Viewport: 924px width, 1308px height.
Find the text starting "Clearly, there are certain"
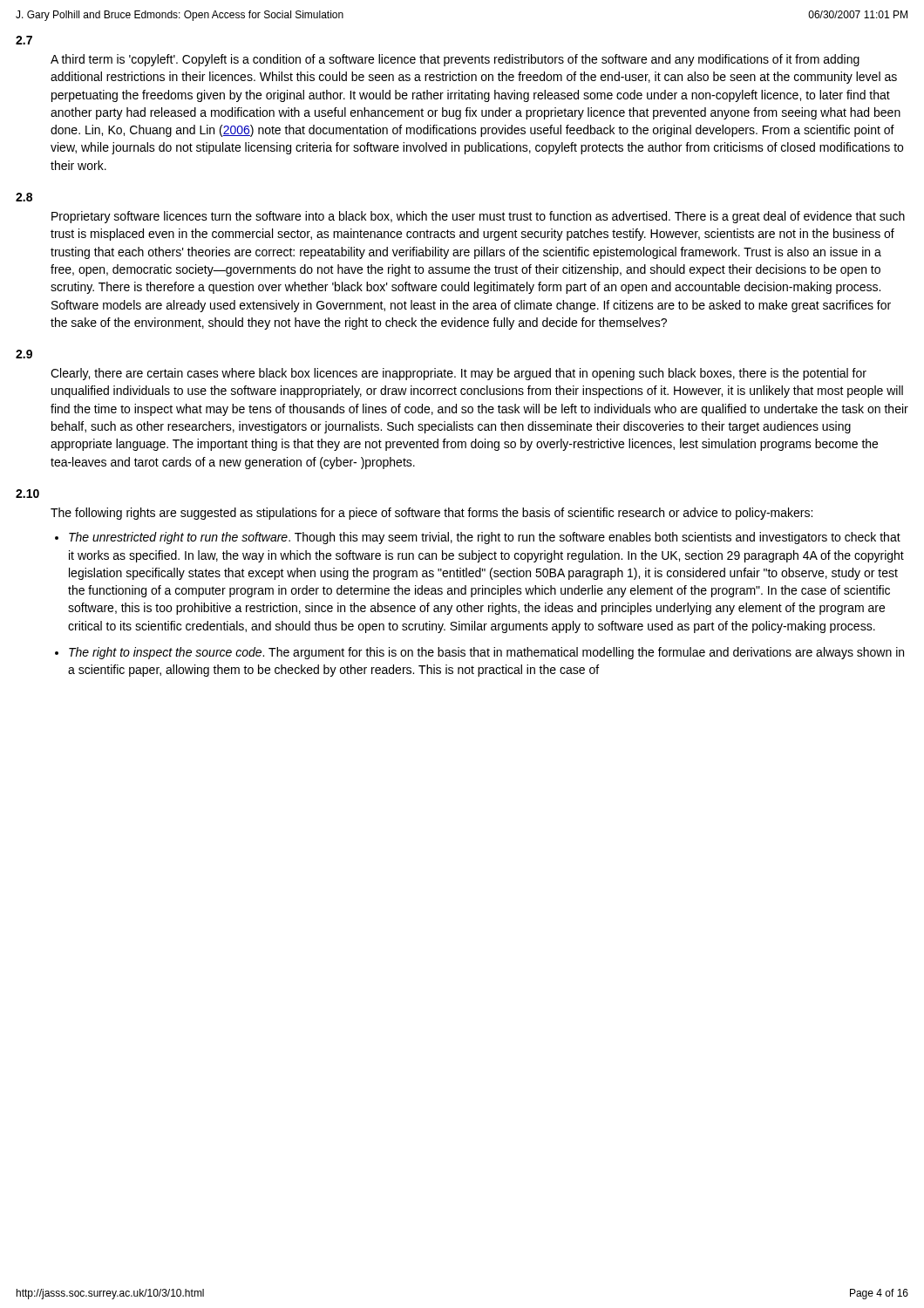pos(479,418)
